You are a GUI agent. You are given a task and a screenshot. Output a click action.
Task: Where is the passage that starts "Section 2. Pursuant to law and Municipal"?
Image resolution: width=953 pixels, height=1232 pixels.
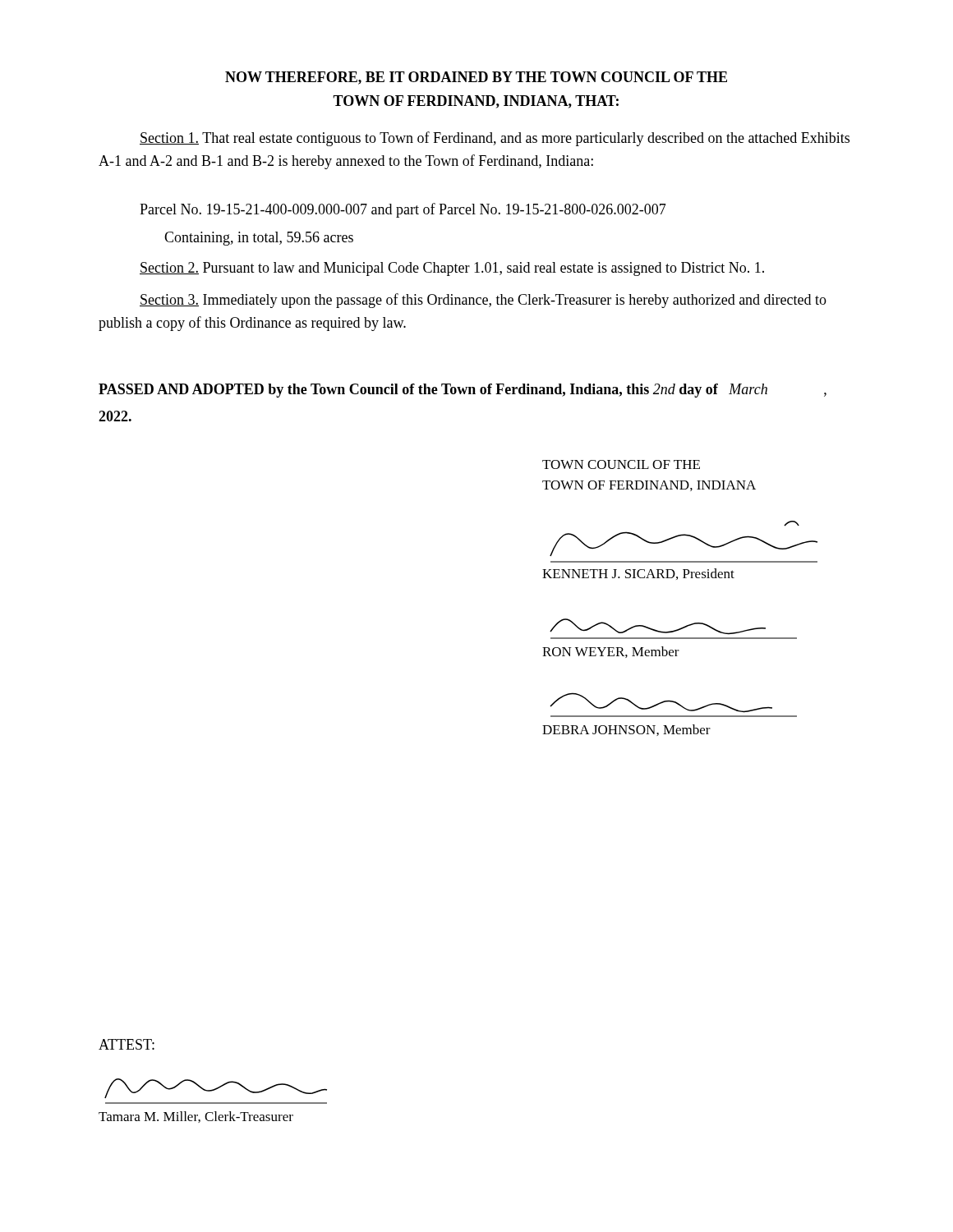(x=452, y=268)
